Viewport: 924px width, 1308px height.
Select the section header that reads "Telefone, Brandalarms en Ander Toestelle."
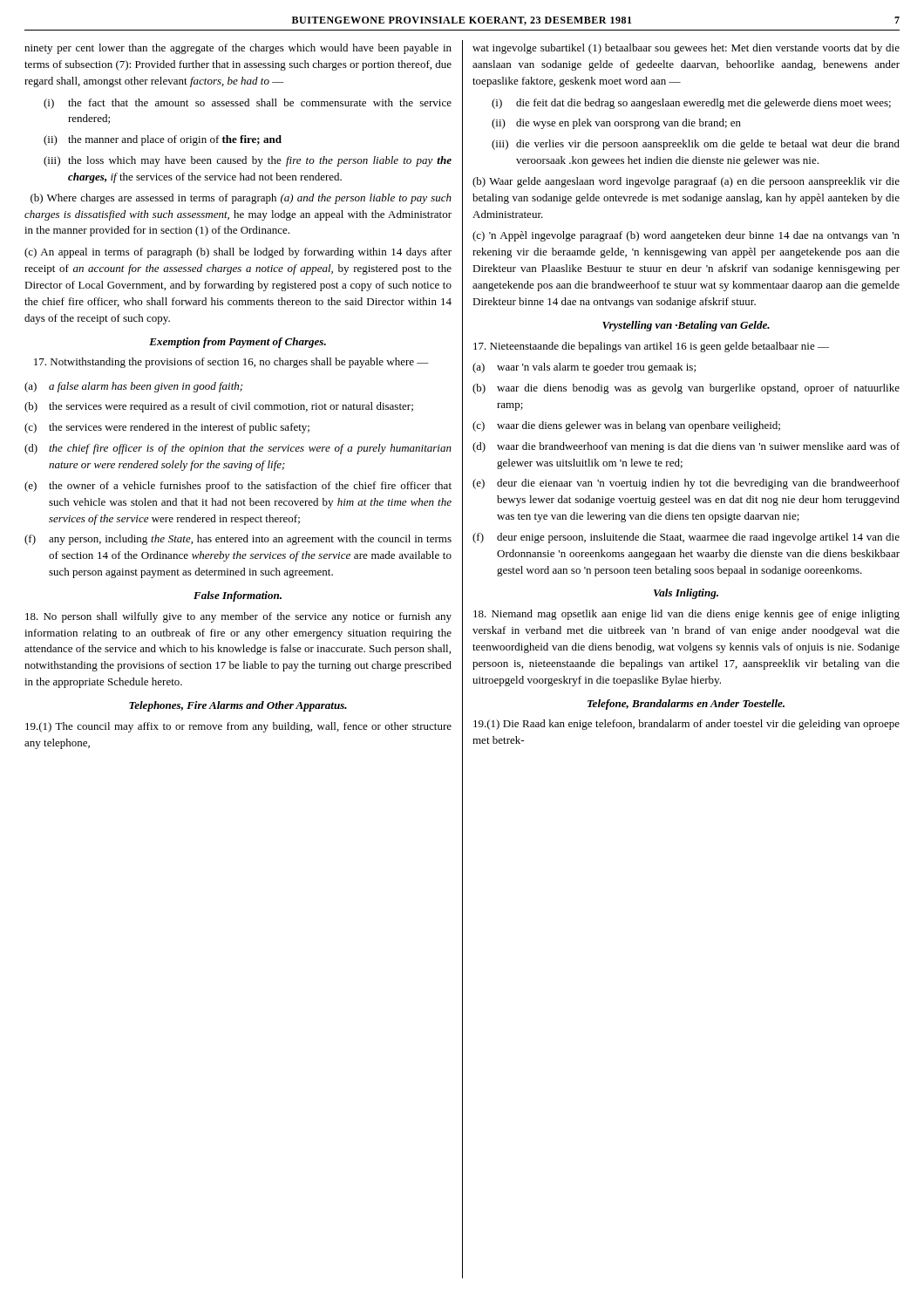pos(686,703)
